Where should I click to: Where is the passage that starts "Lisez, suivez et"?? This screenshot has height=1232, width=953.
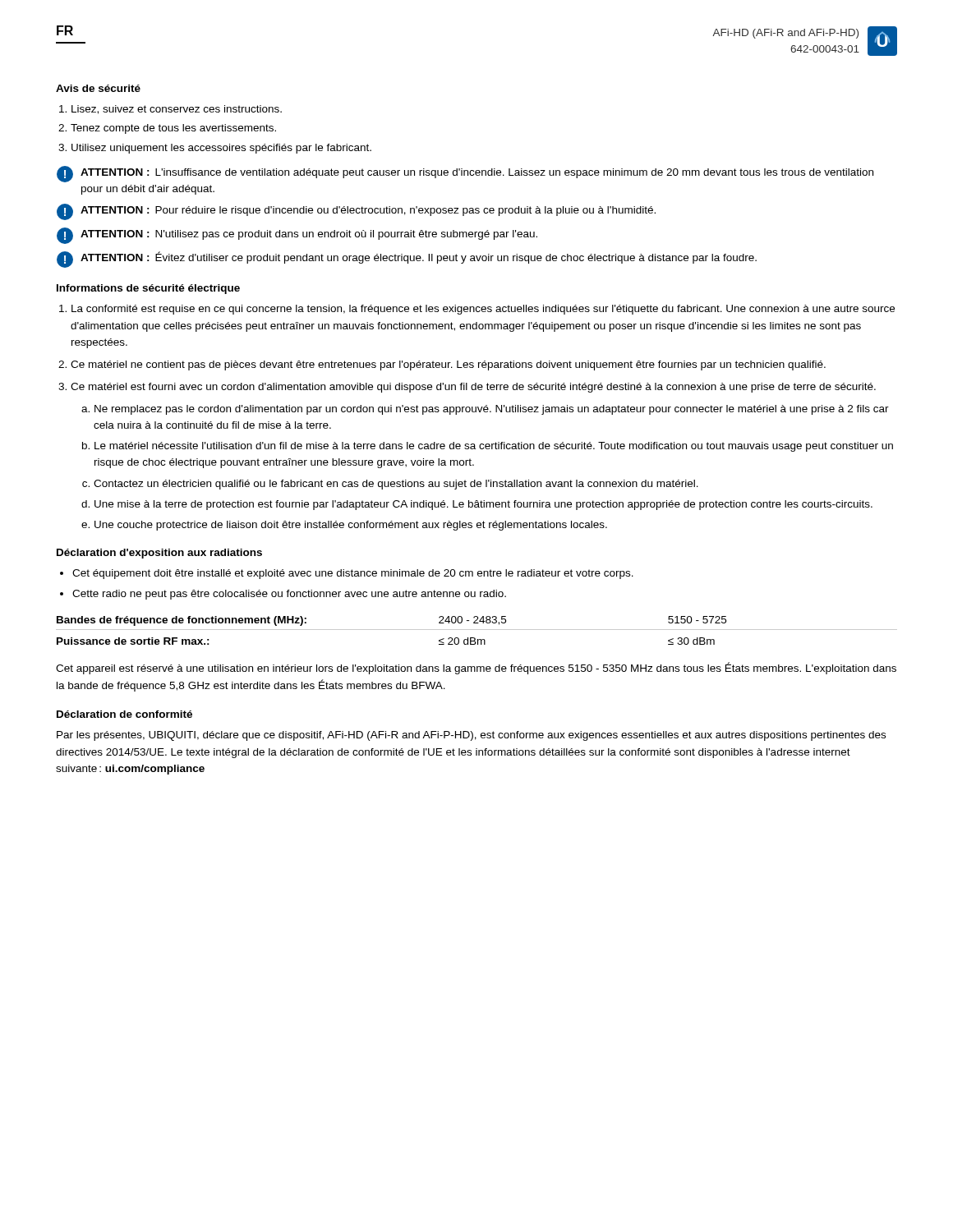point(177,109)
